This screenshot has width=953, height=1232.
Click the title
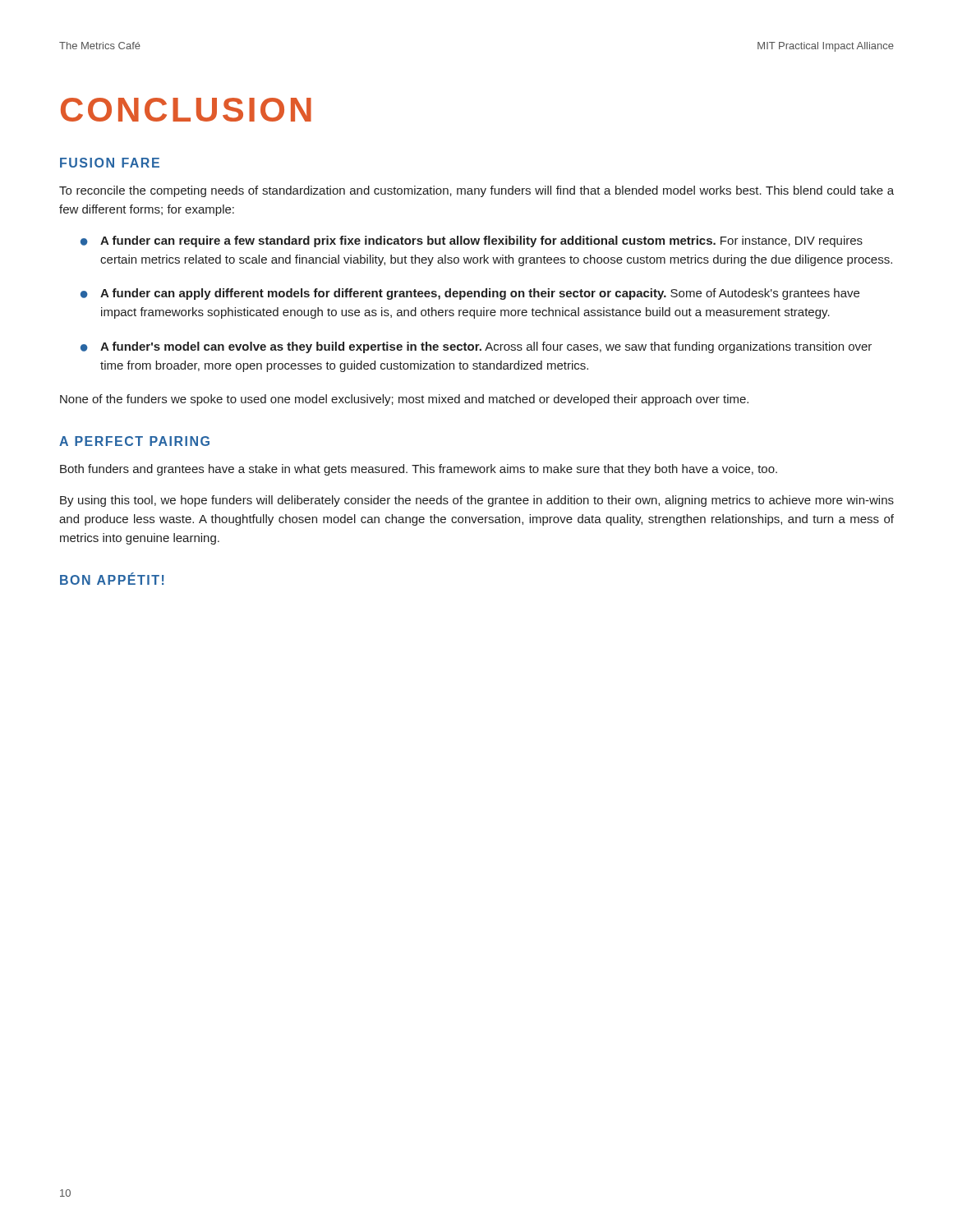pyautogui.click(x=187, y=110)
